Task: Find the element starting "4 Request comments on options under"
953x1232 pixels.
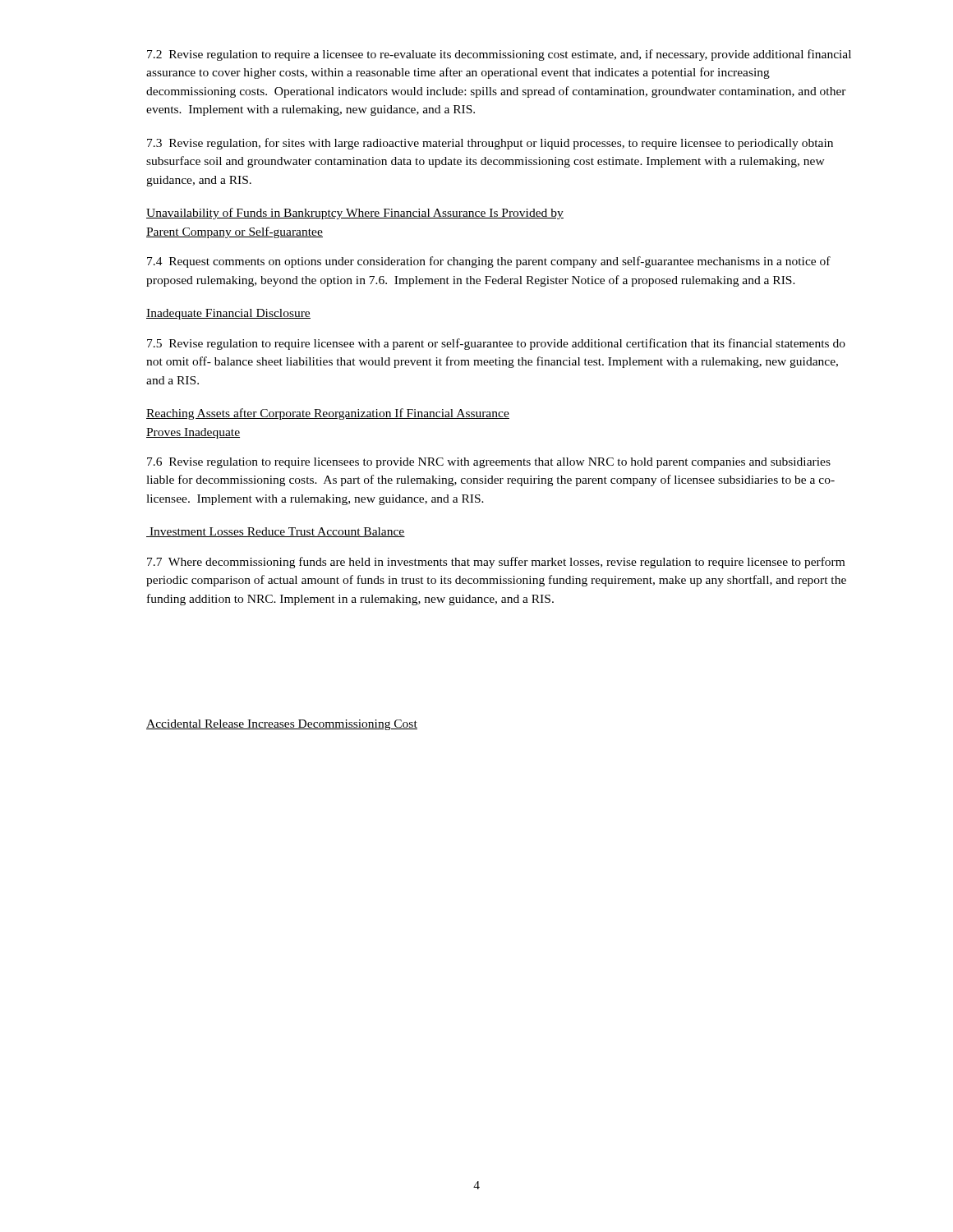Action: (x=488, y=270)
